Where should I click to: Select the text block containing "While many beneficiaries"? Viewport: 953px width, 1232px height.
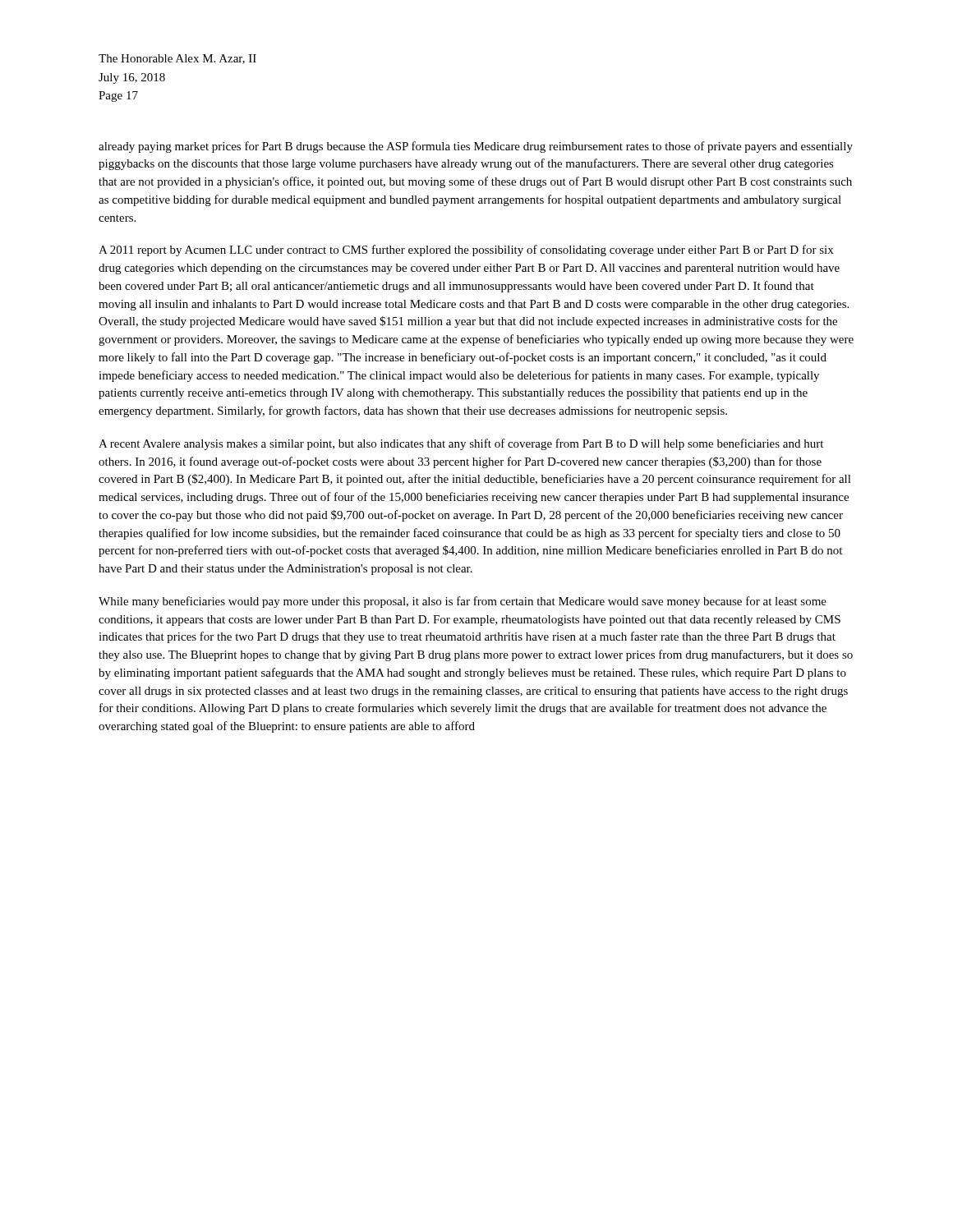click(x=476, y=664)
